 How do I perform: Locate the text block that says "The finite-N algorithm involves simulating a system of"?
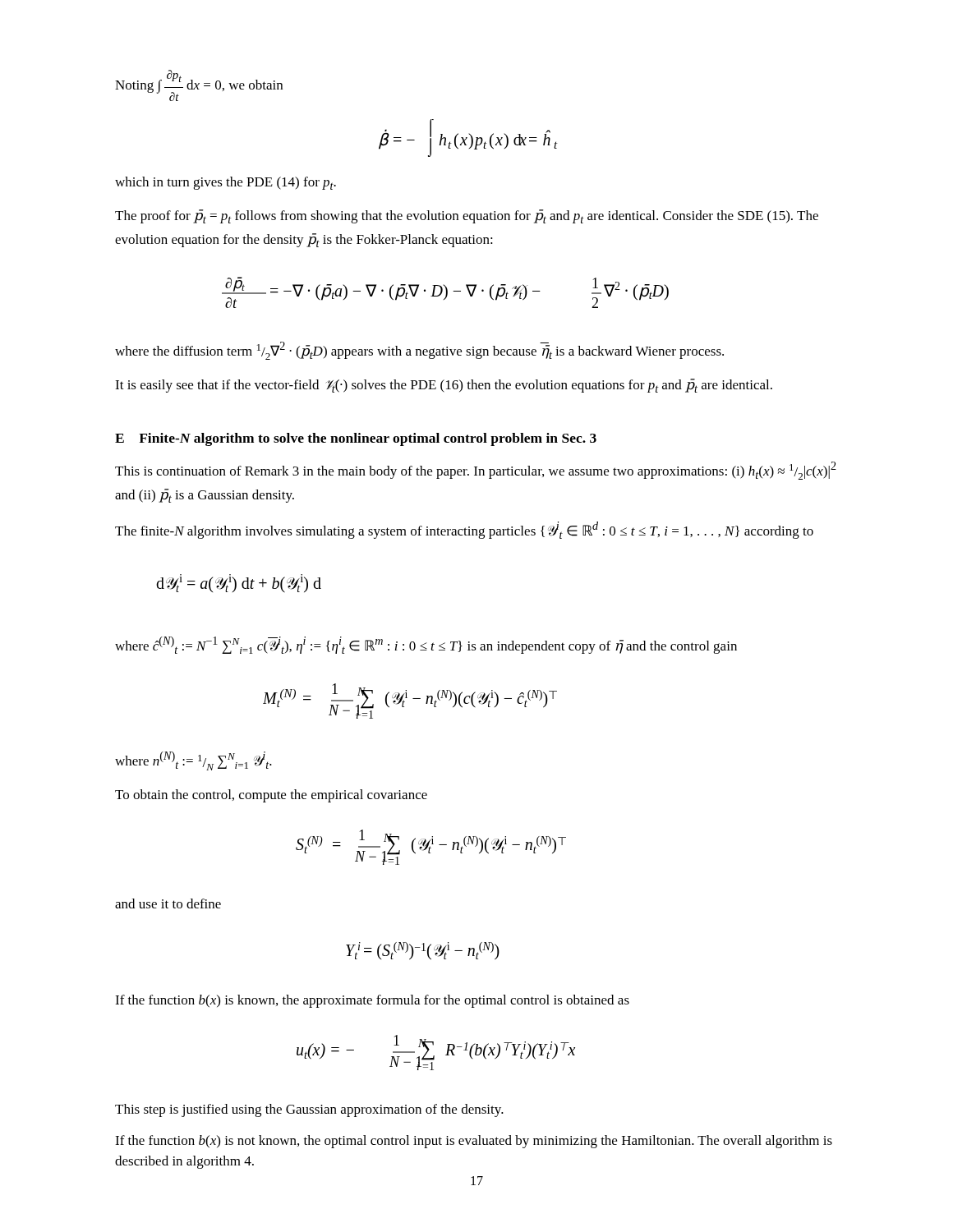point(476,531)
